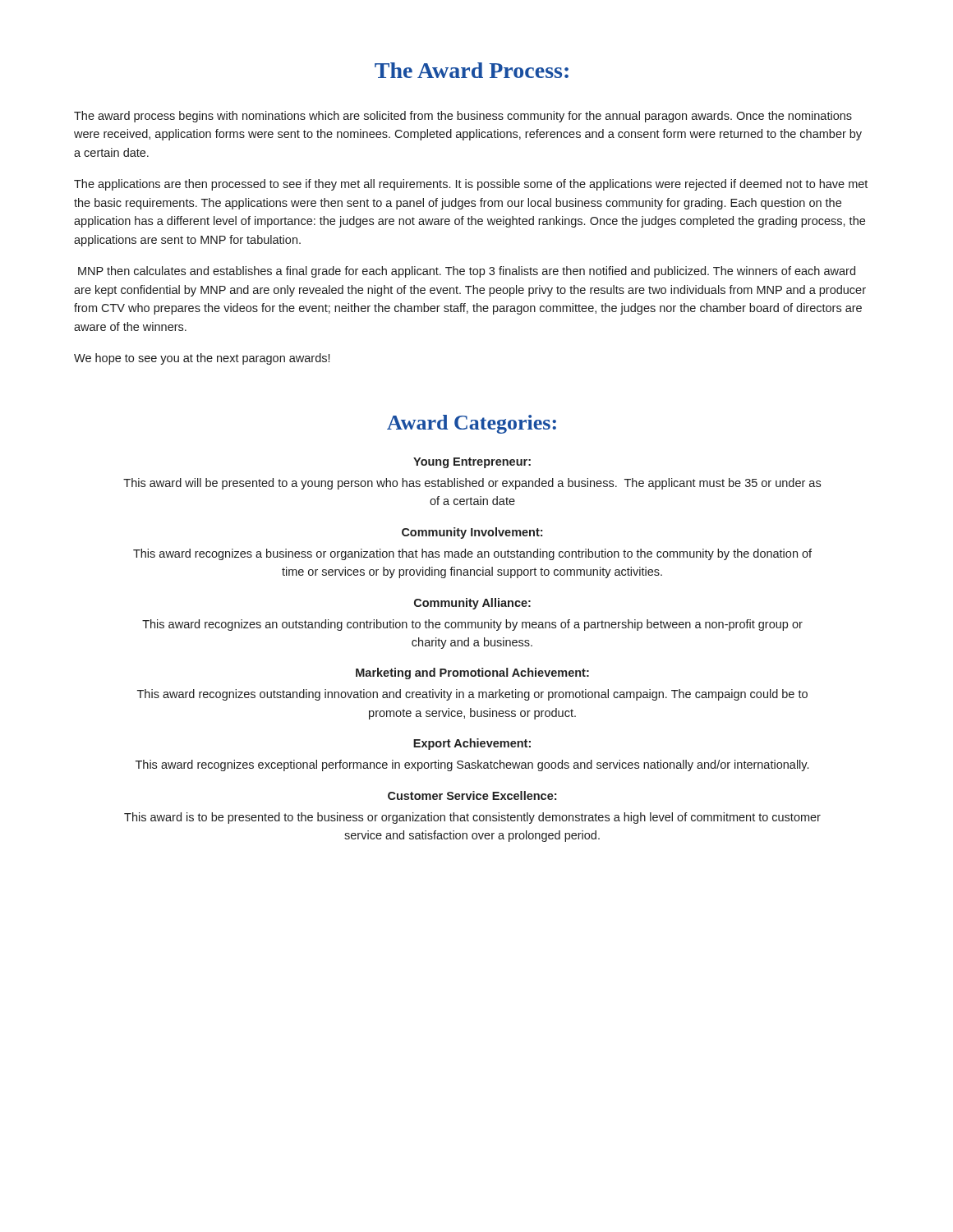The height and width of the screenshot is (1232, 953).
Task: Where is the passage that starts "This award is to be presented"?
Action: tap(472, 826)
